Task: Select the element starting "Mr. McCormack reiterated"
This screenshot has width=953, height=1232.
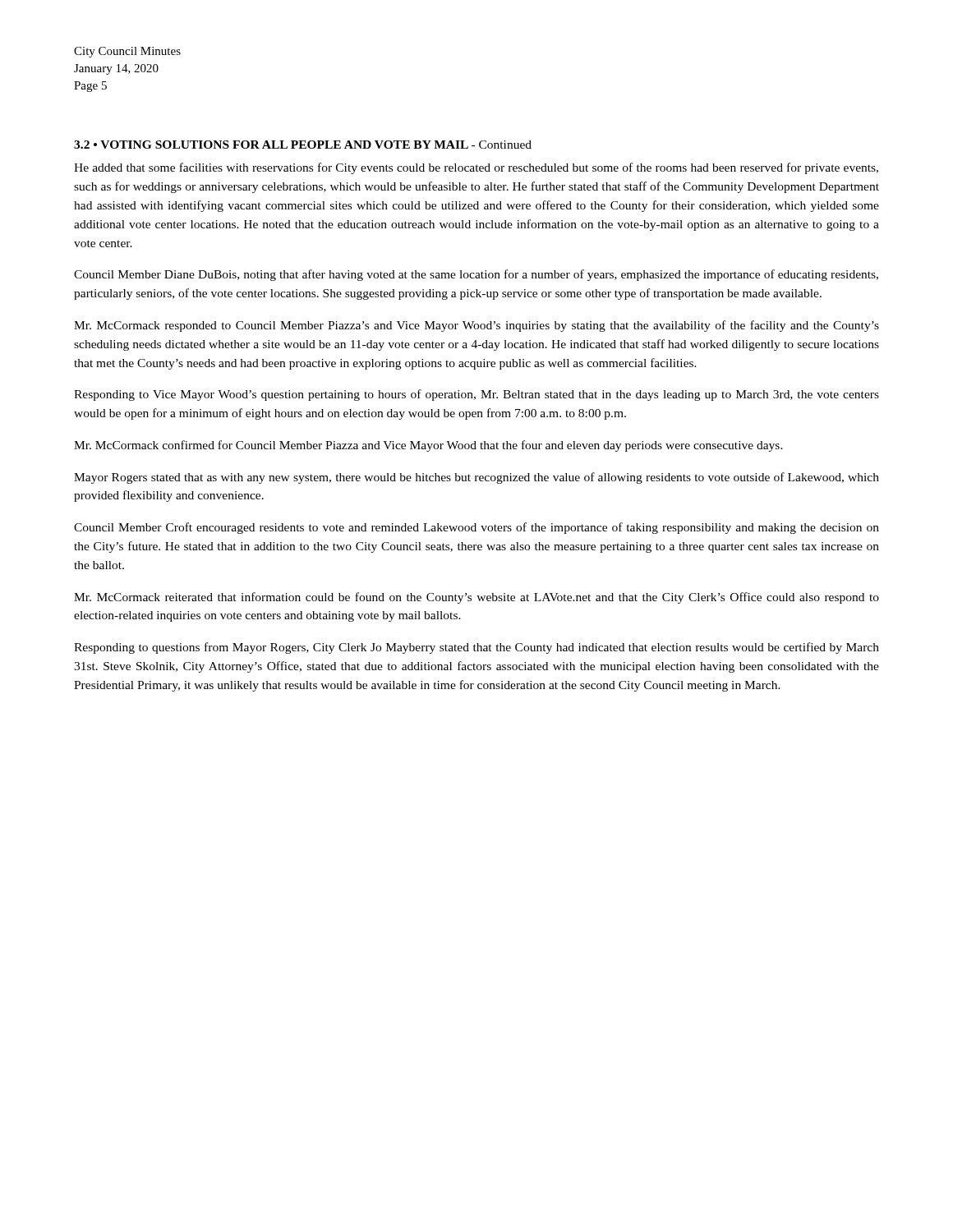Action: coord(476,606)
